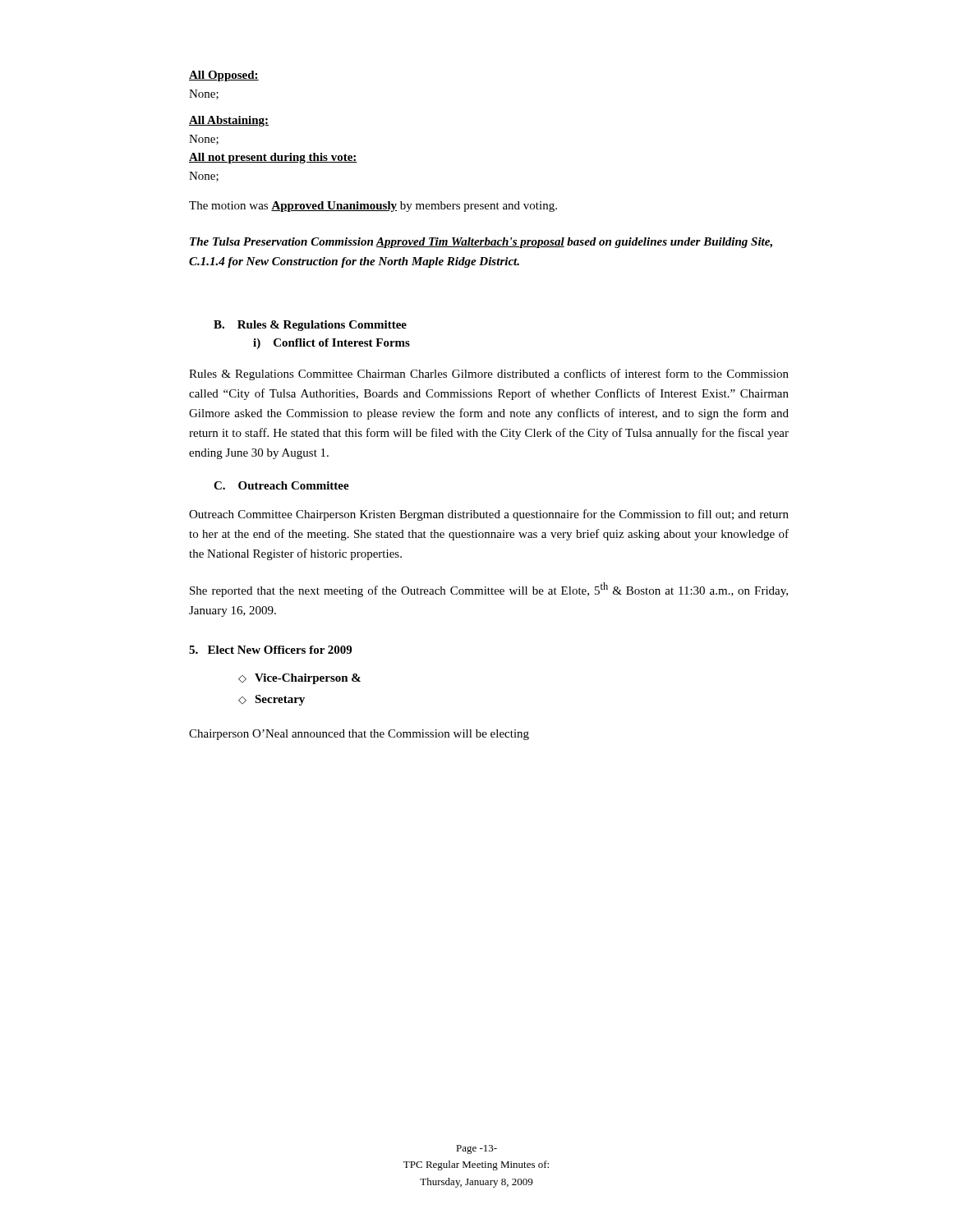Select the text block that says "The Tulsa Preservation Commission"
This screenshot has height=1232, width=953.
coord(481,251)
